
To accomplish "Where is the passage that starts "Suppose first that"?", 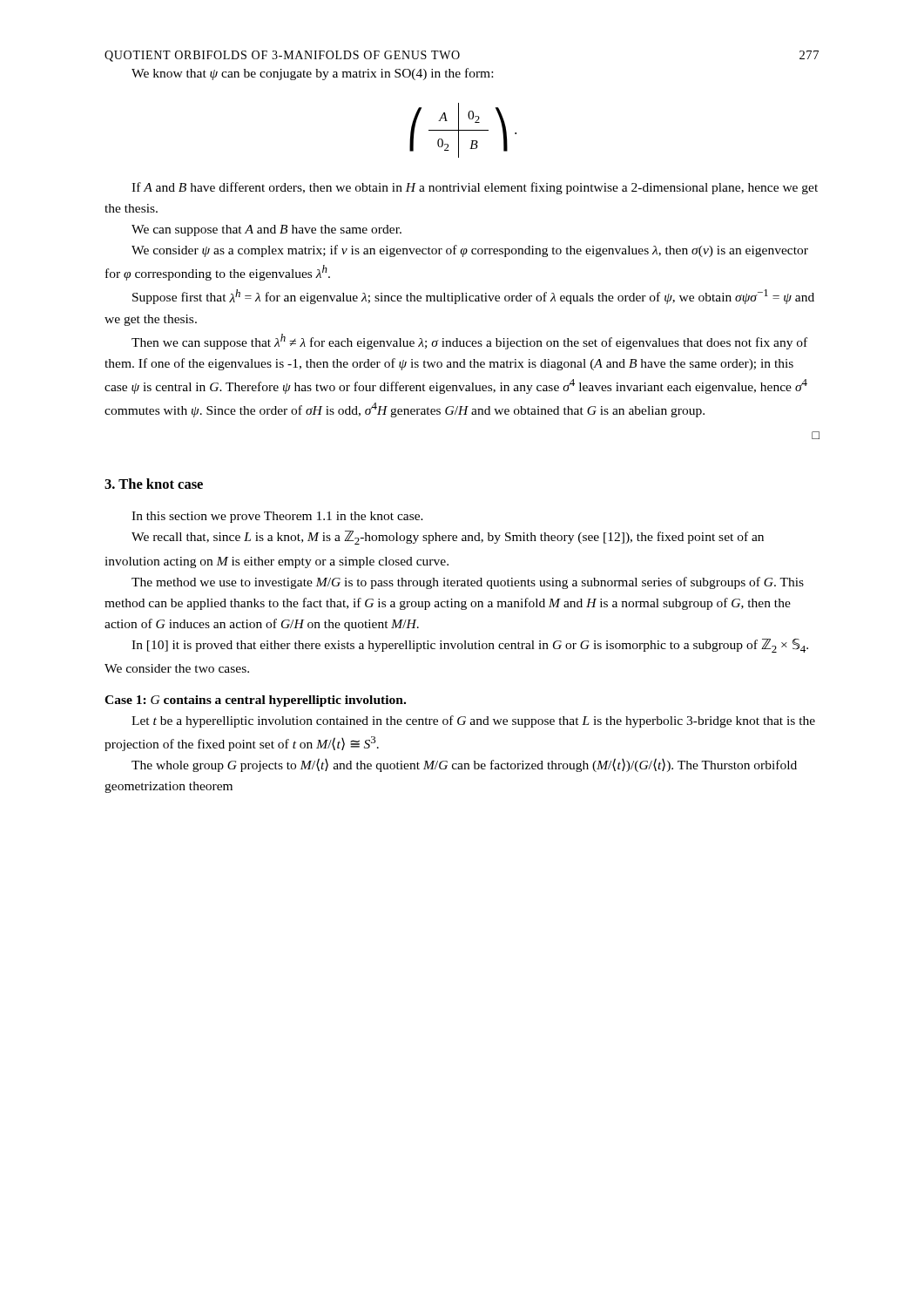I will tap(462, 307).
